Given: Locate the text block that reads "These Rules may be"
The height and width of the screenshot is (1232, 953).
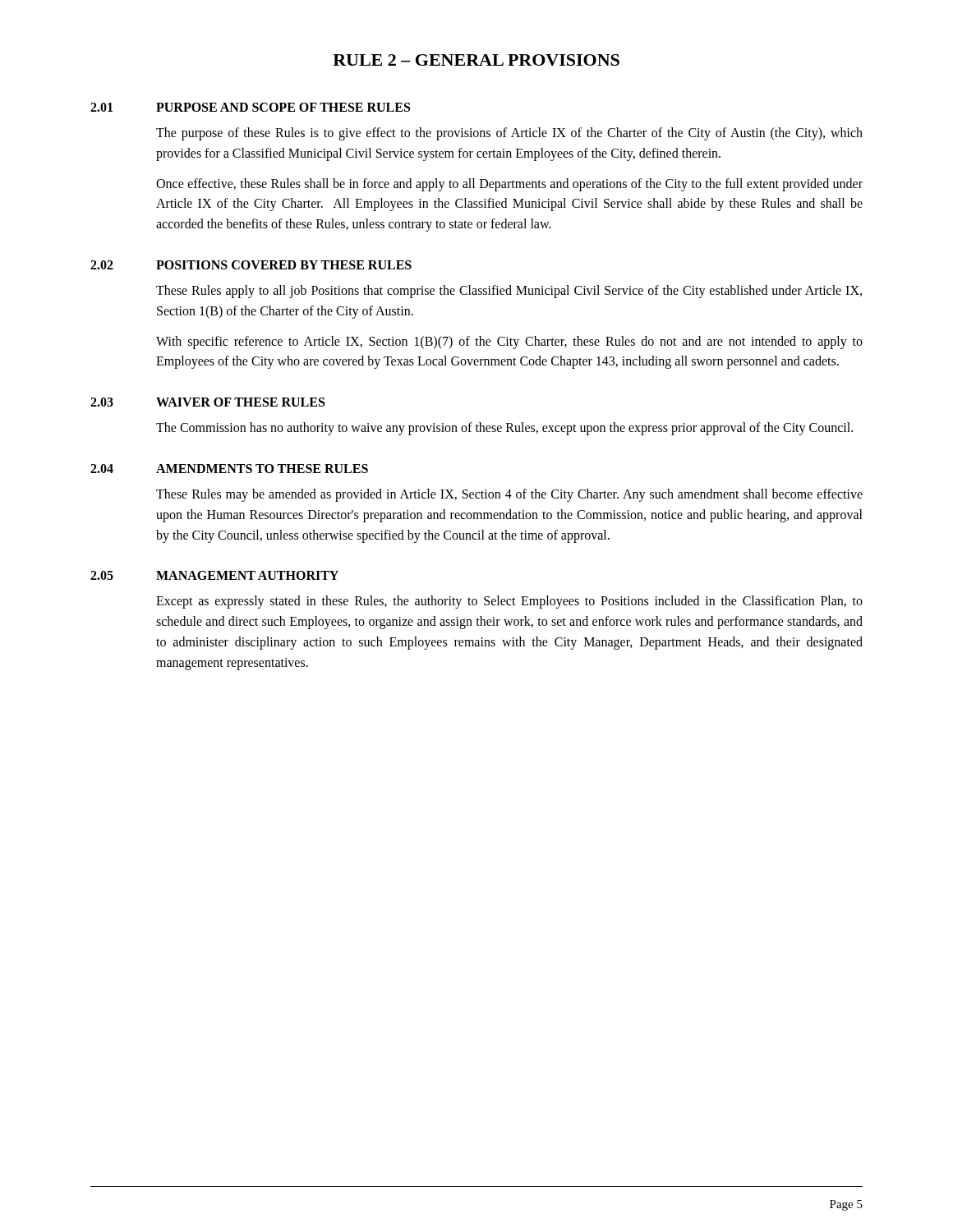Looking at the screenshot, I should [509, 514].
